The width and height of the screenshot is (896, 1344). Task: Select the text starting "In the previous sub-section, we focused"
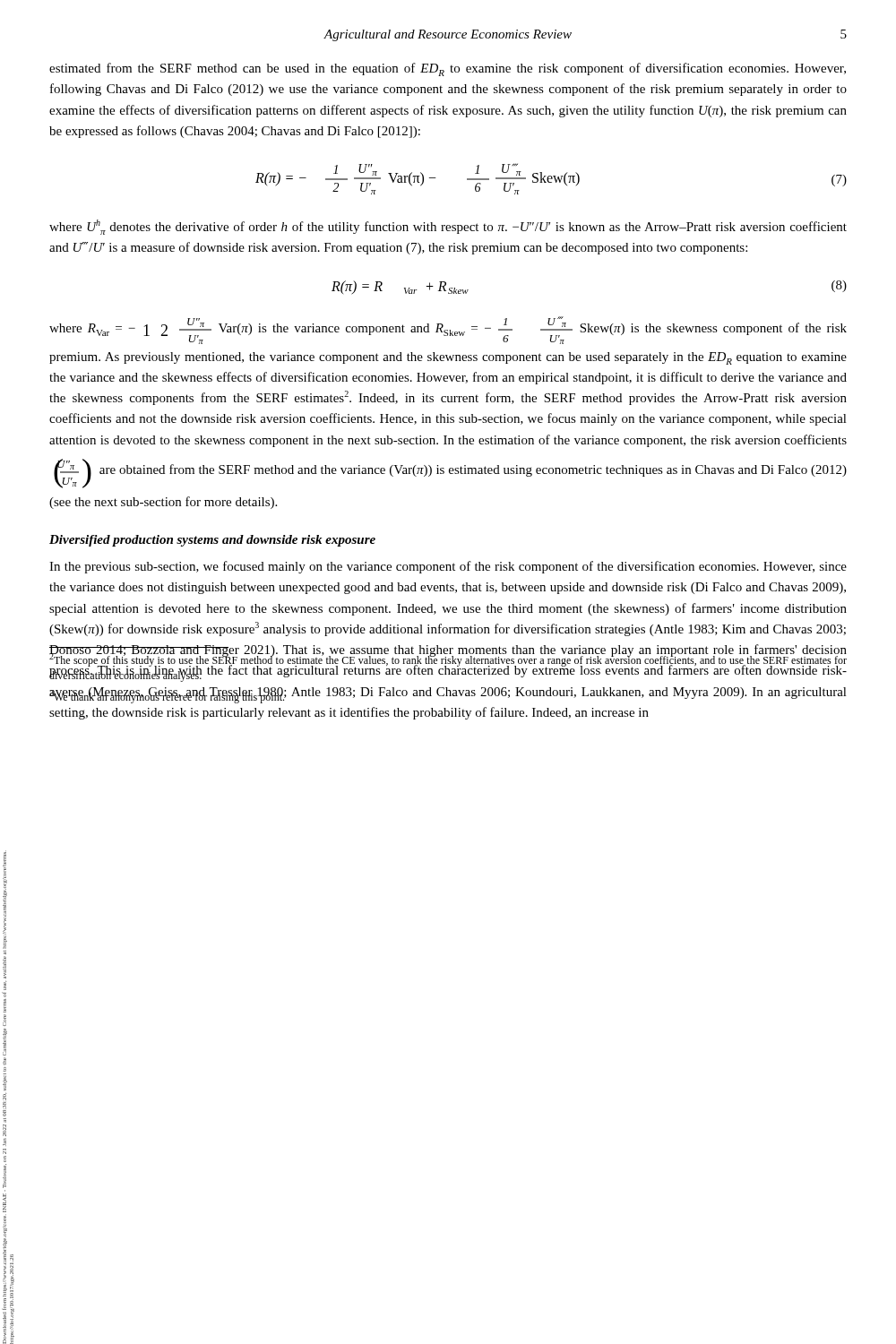click(x=448, y=639)
